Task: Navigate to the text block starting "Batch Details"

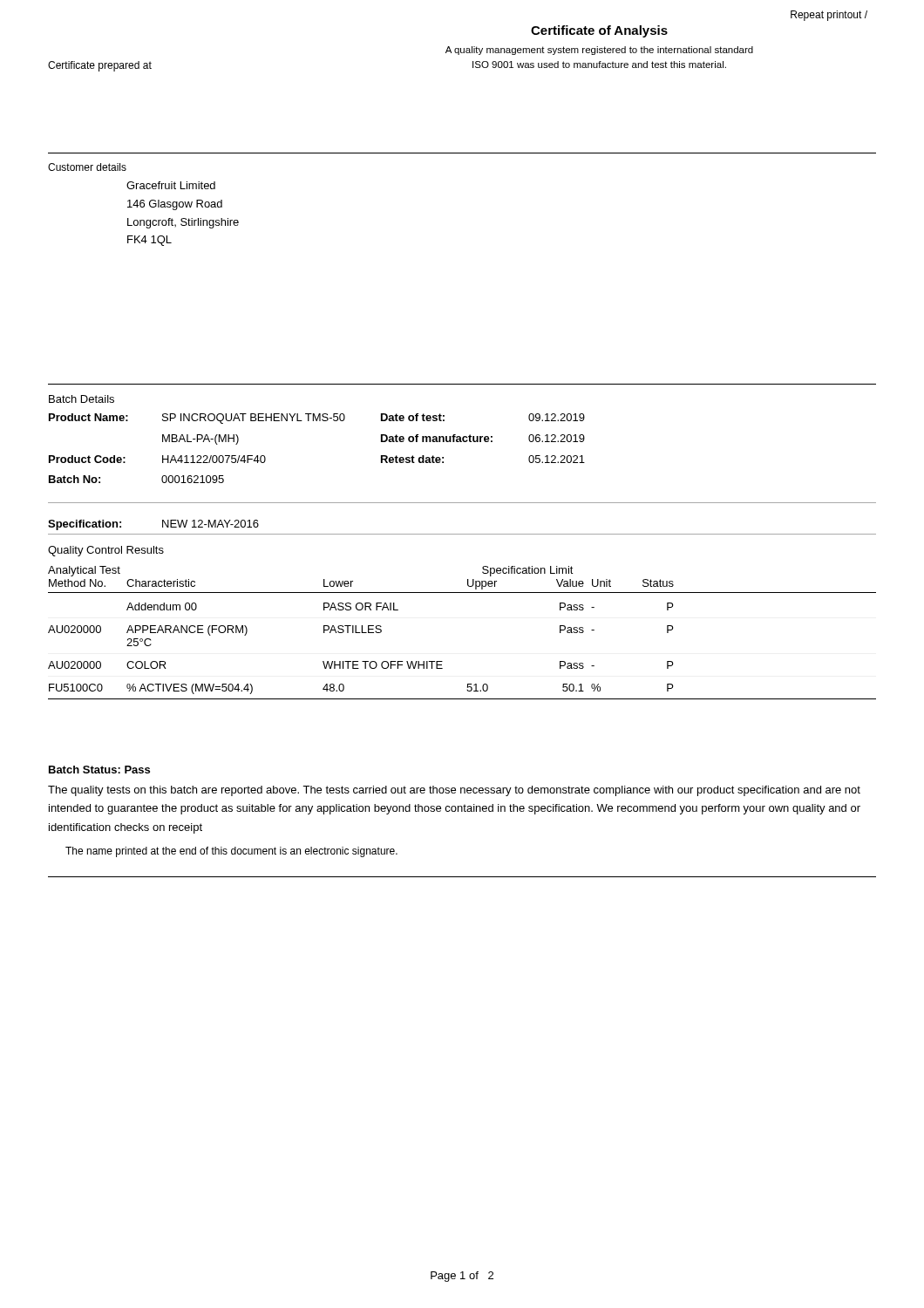Action: click(81, 399)
